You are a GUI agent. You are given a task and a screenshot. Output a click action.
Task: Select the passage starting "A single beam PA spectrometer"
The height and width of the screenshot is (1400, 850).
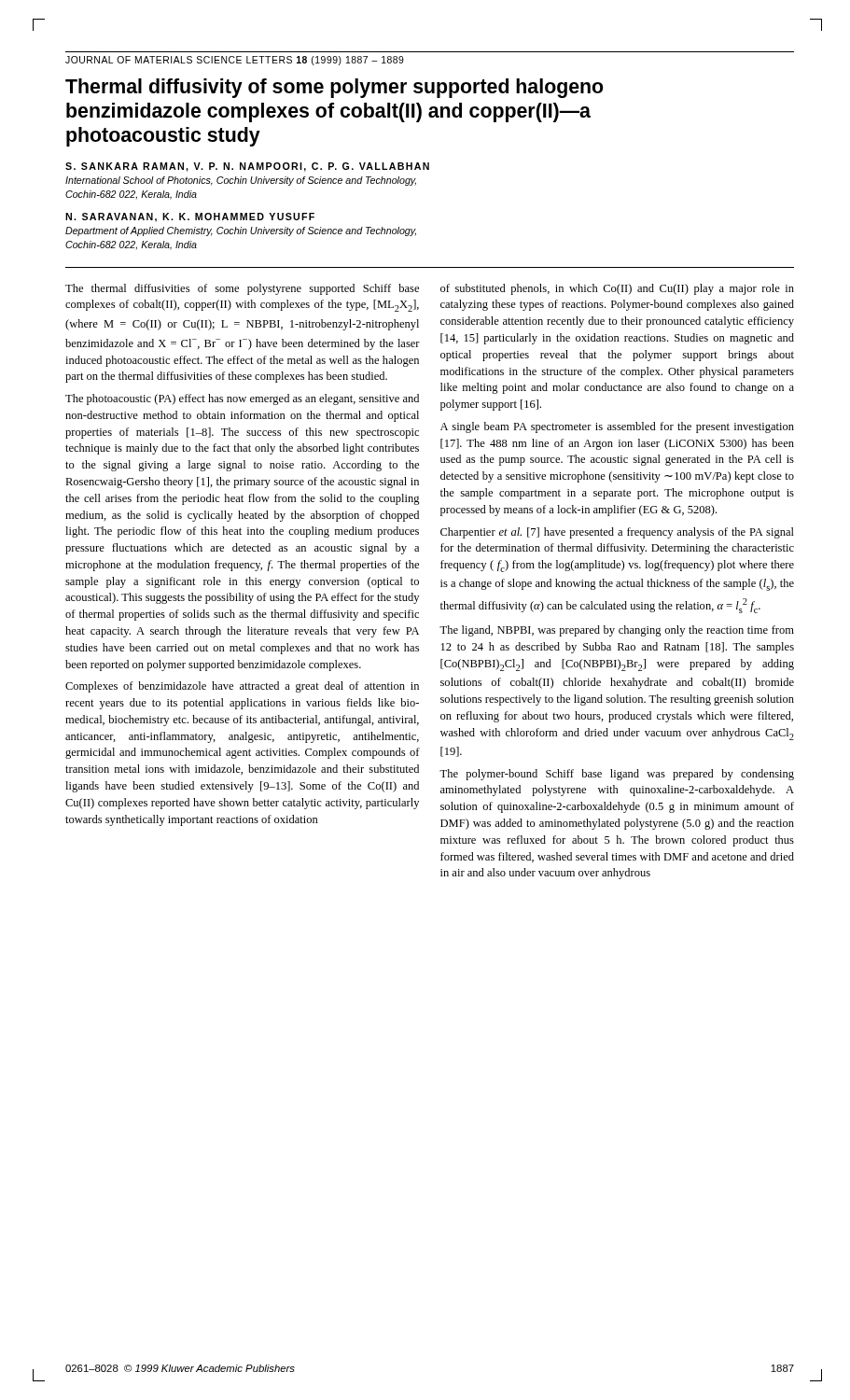coord(617,469)
